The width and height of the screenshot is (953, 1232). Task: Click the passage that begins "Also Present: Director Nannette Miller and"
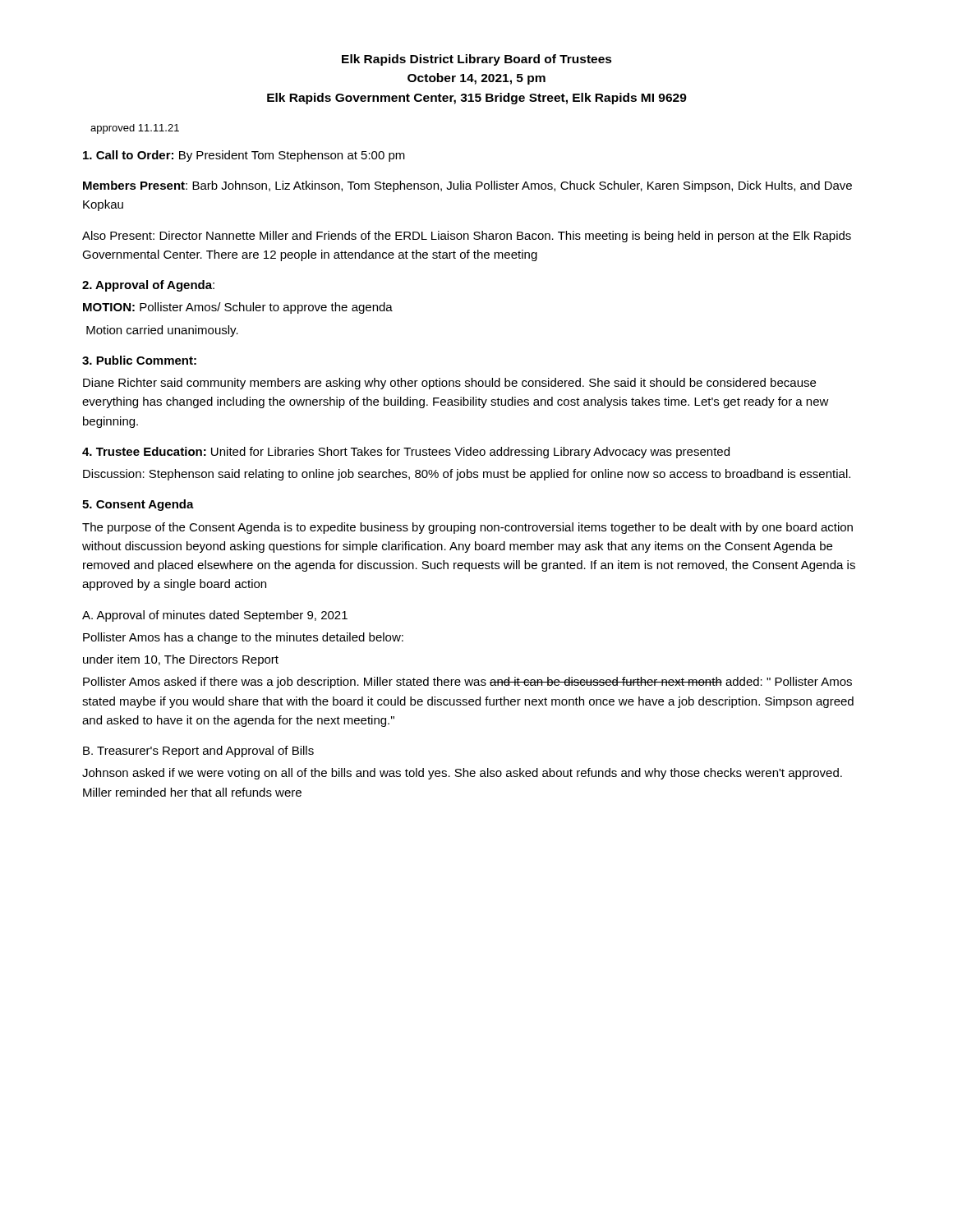476,245
